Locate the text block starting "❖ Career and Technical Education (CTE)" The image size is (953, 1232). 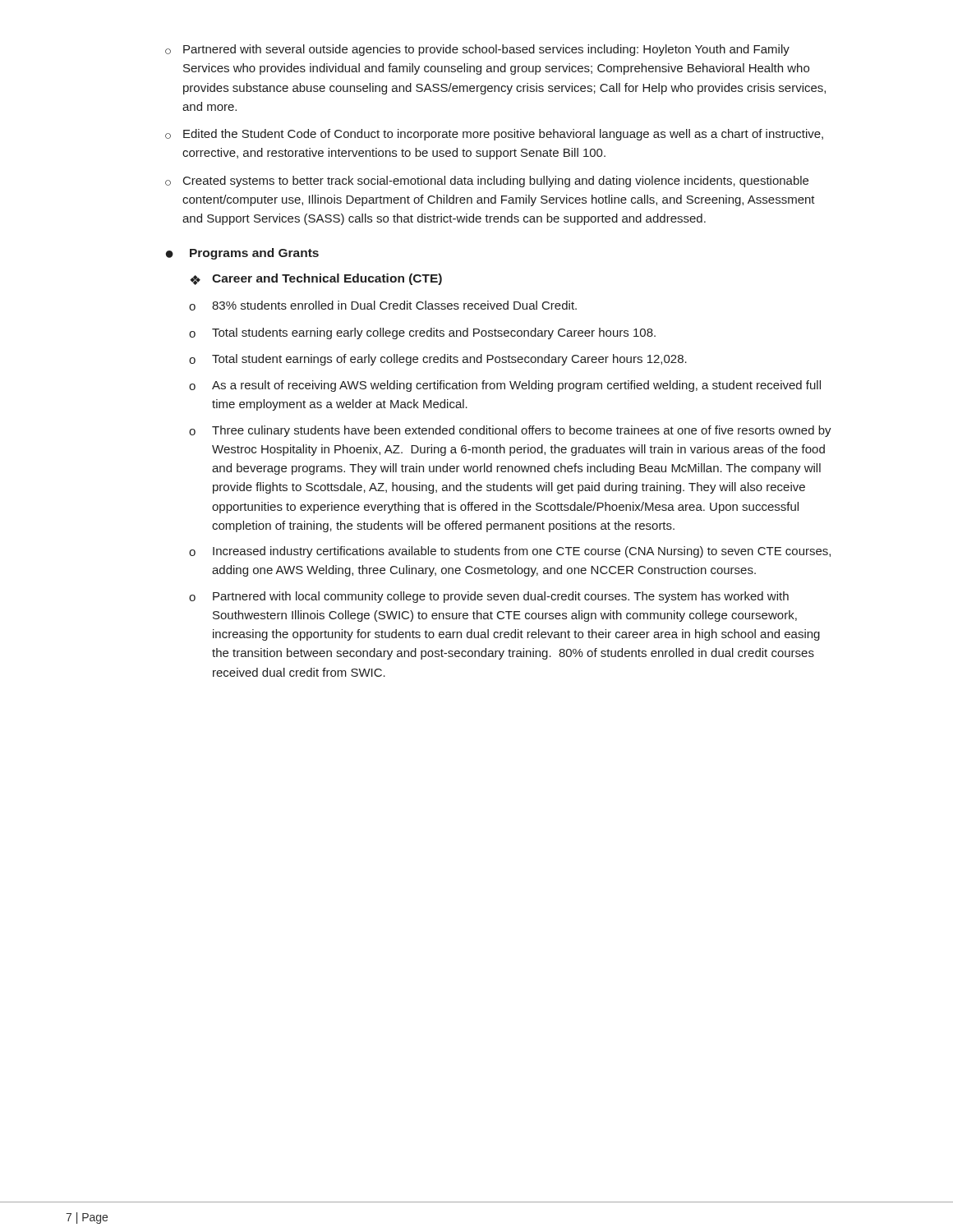pyautogui.click(x=316, y=280)
